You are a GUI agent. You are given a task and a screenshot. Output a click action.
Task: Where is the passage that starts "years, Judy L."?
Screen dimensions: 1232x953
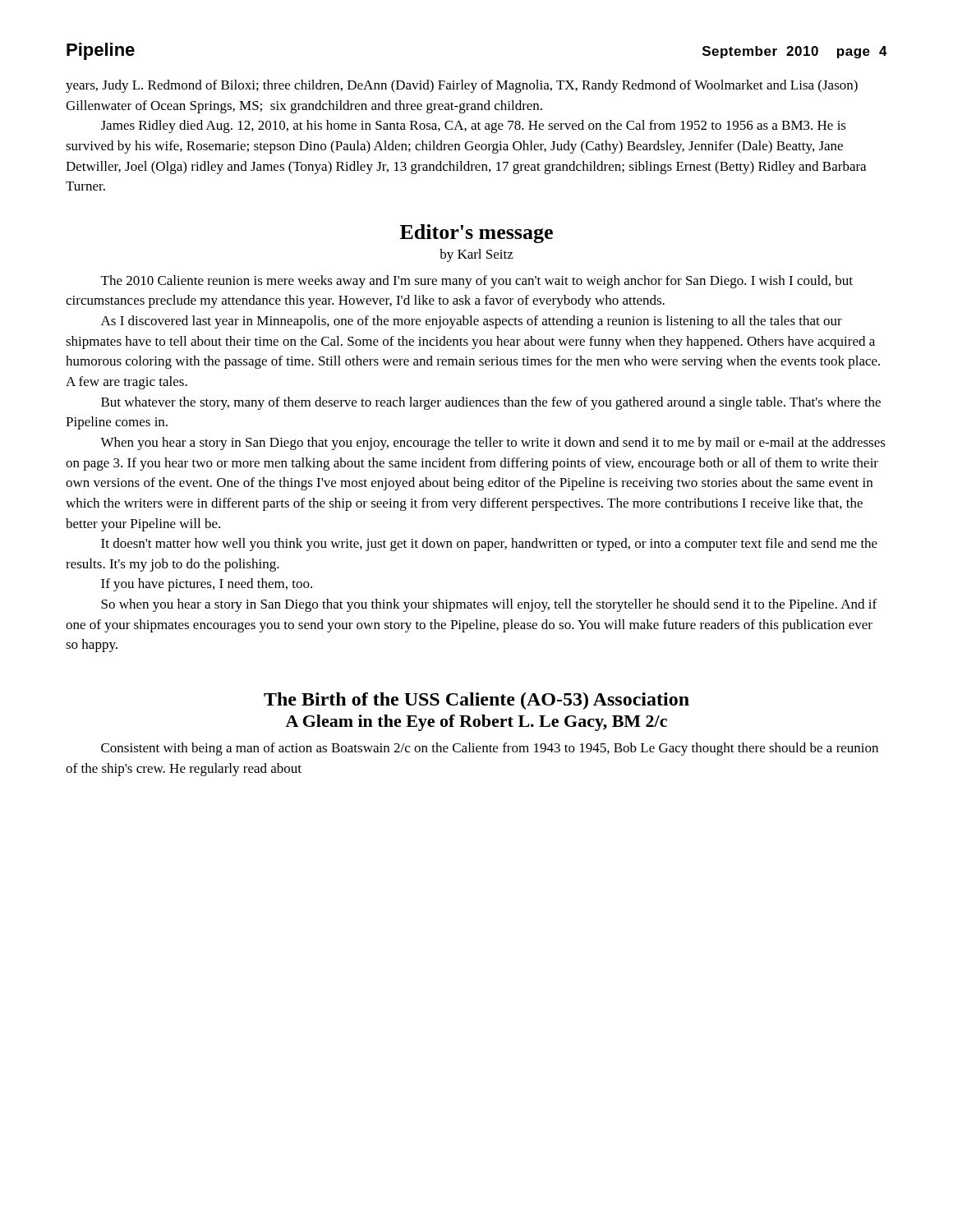click(x=476, y=136)
